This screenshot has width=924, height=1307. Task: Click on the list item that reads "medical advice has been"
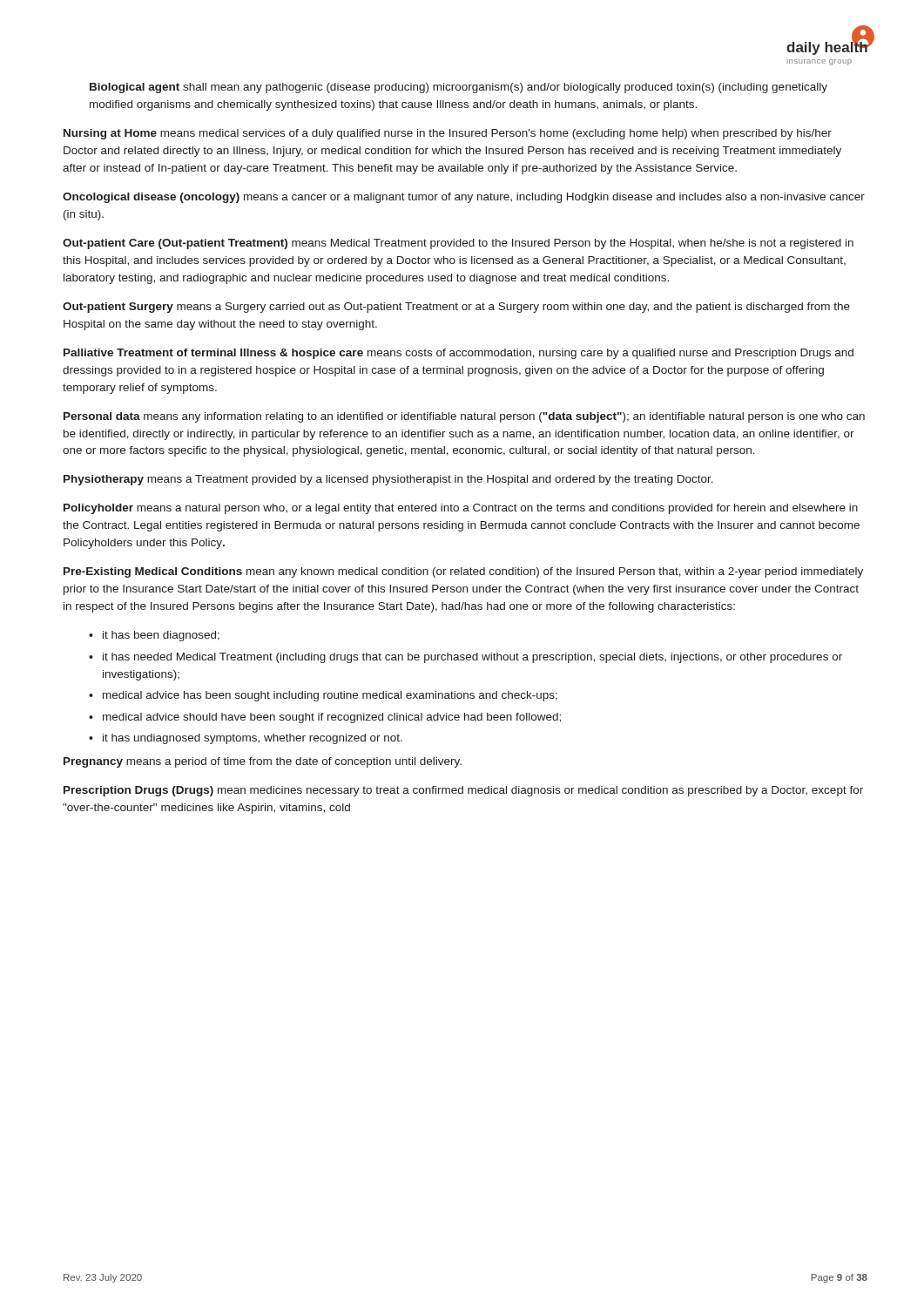330,695
